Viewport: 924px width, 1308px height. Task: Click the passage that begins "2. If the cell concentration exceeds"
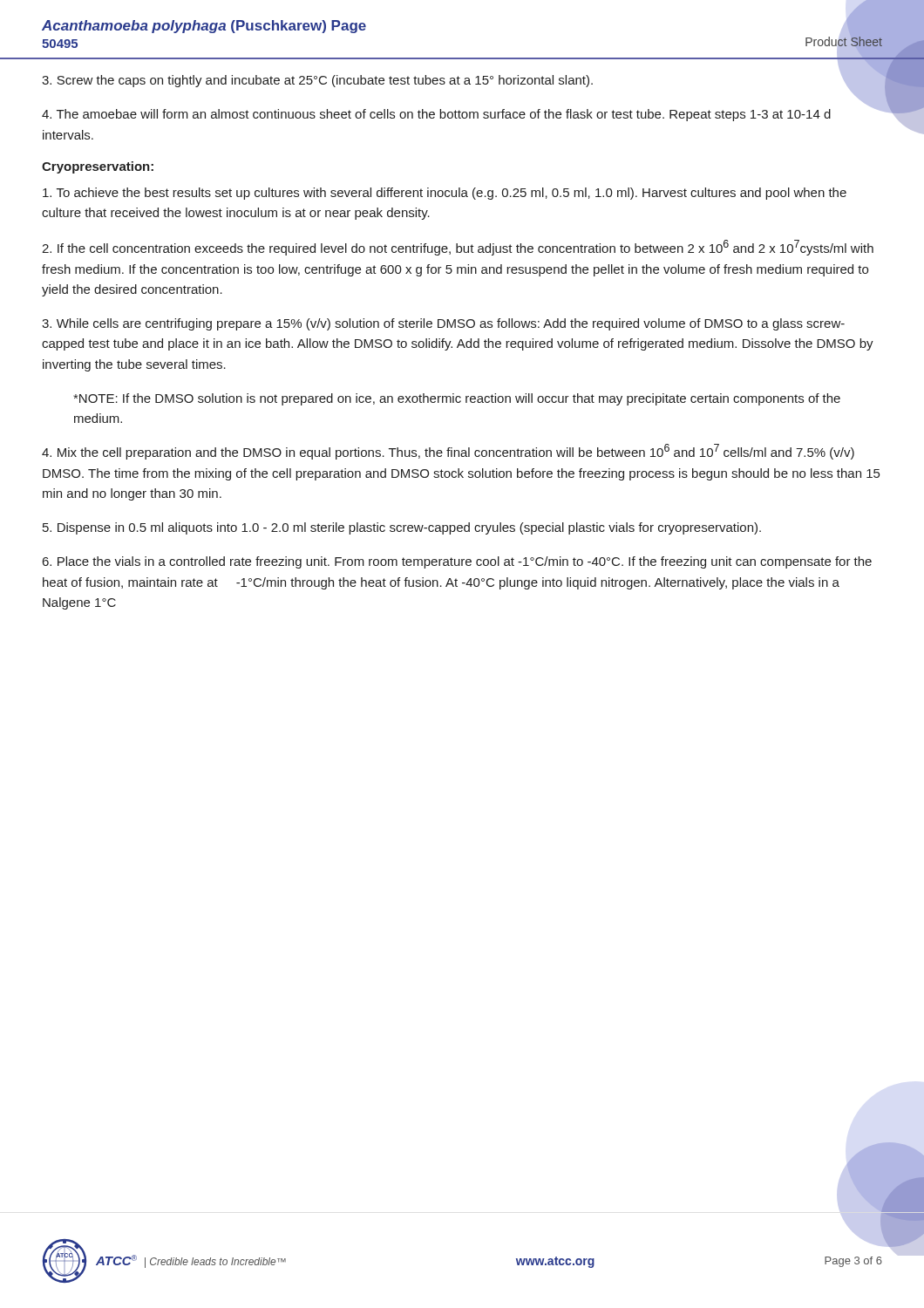pyautogui.click(x=458, y=267)
